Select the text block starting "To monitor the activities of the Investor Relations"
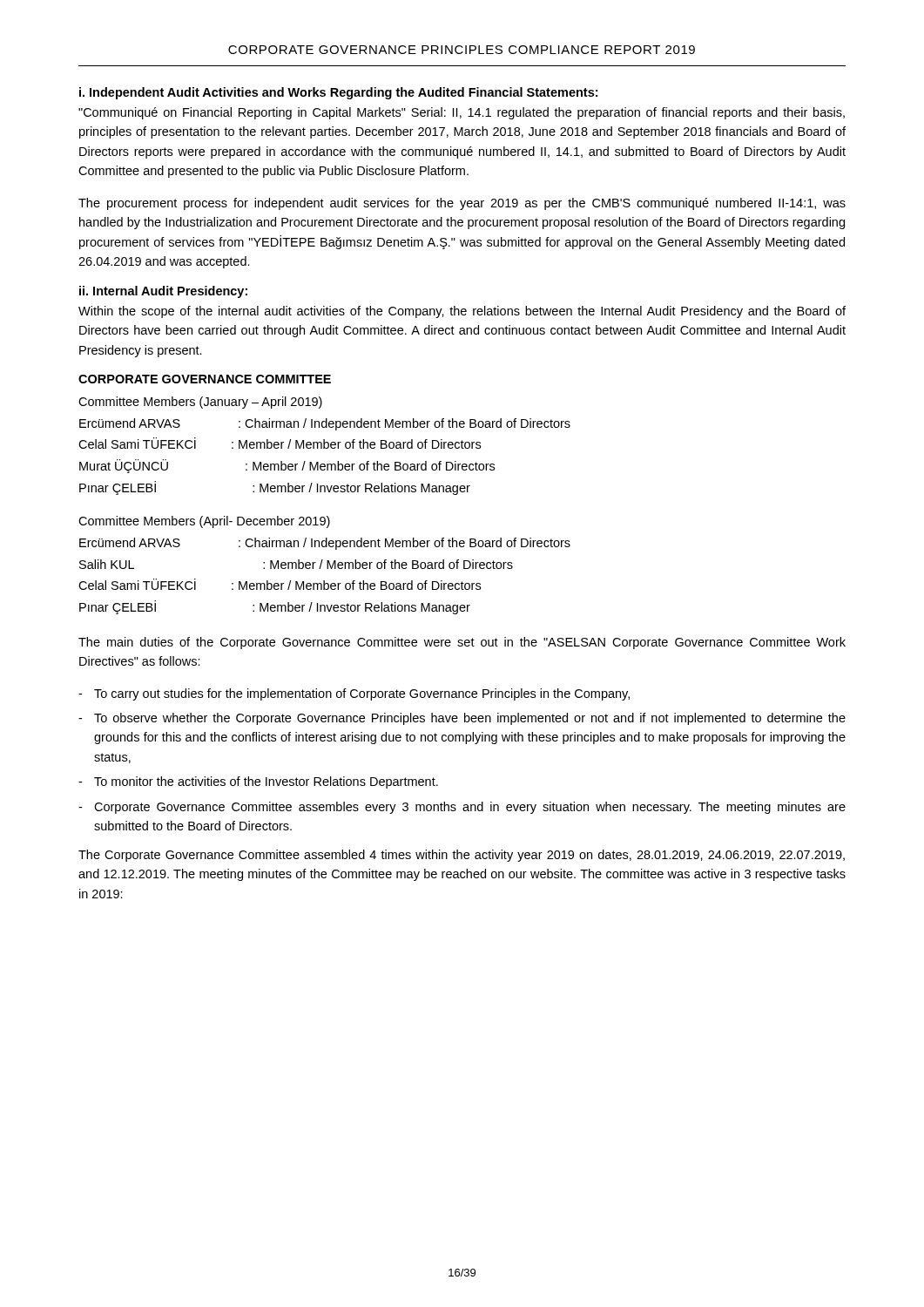 click(258, 782)
